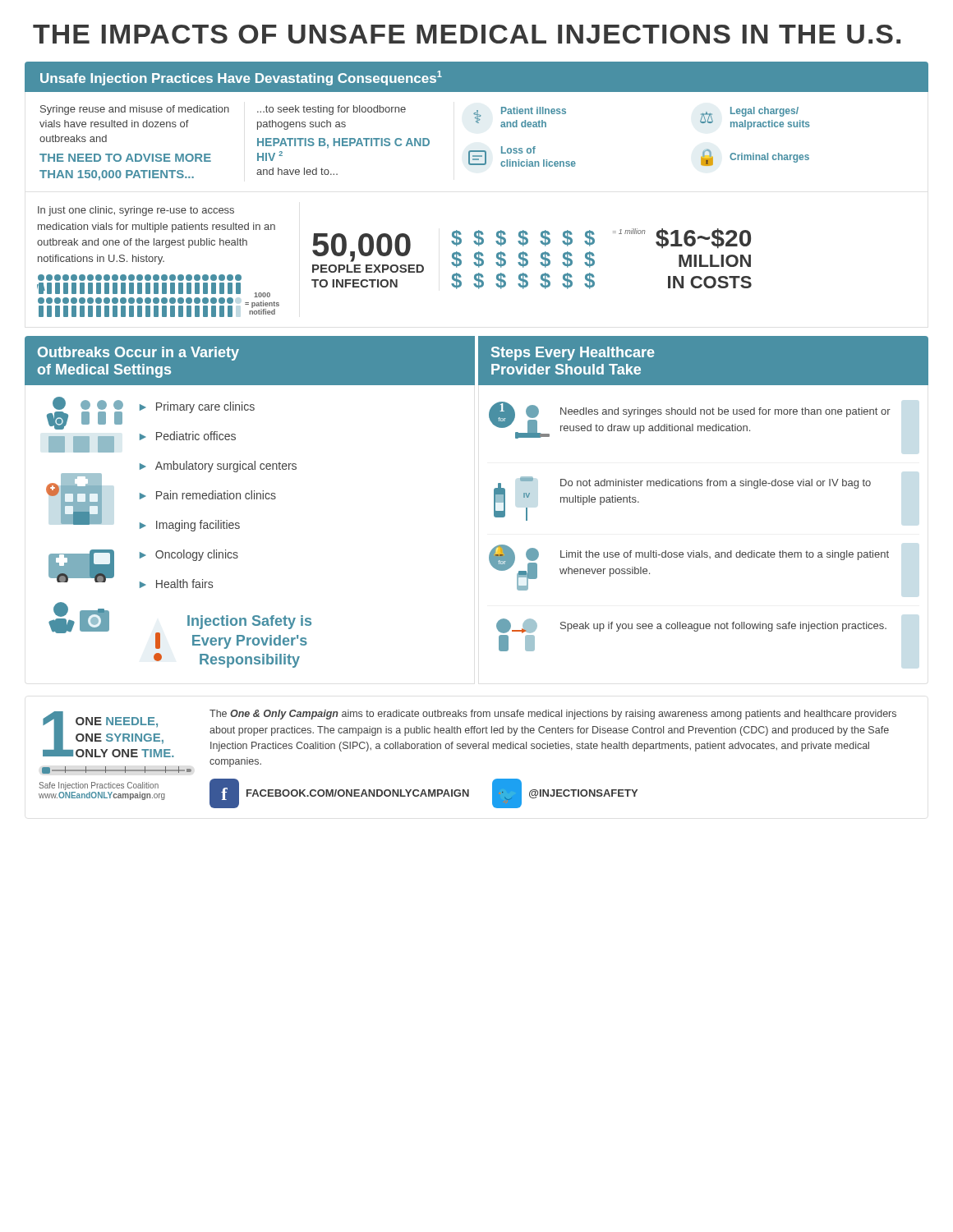Point to the block beginning "1 for Needles and syringes should"
Viewport: 953px width, 1232px height.
point(703,427)
